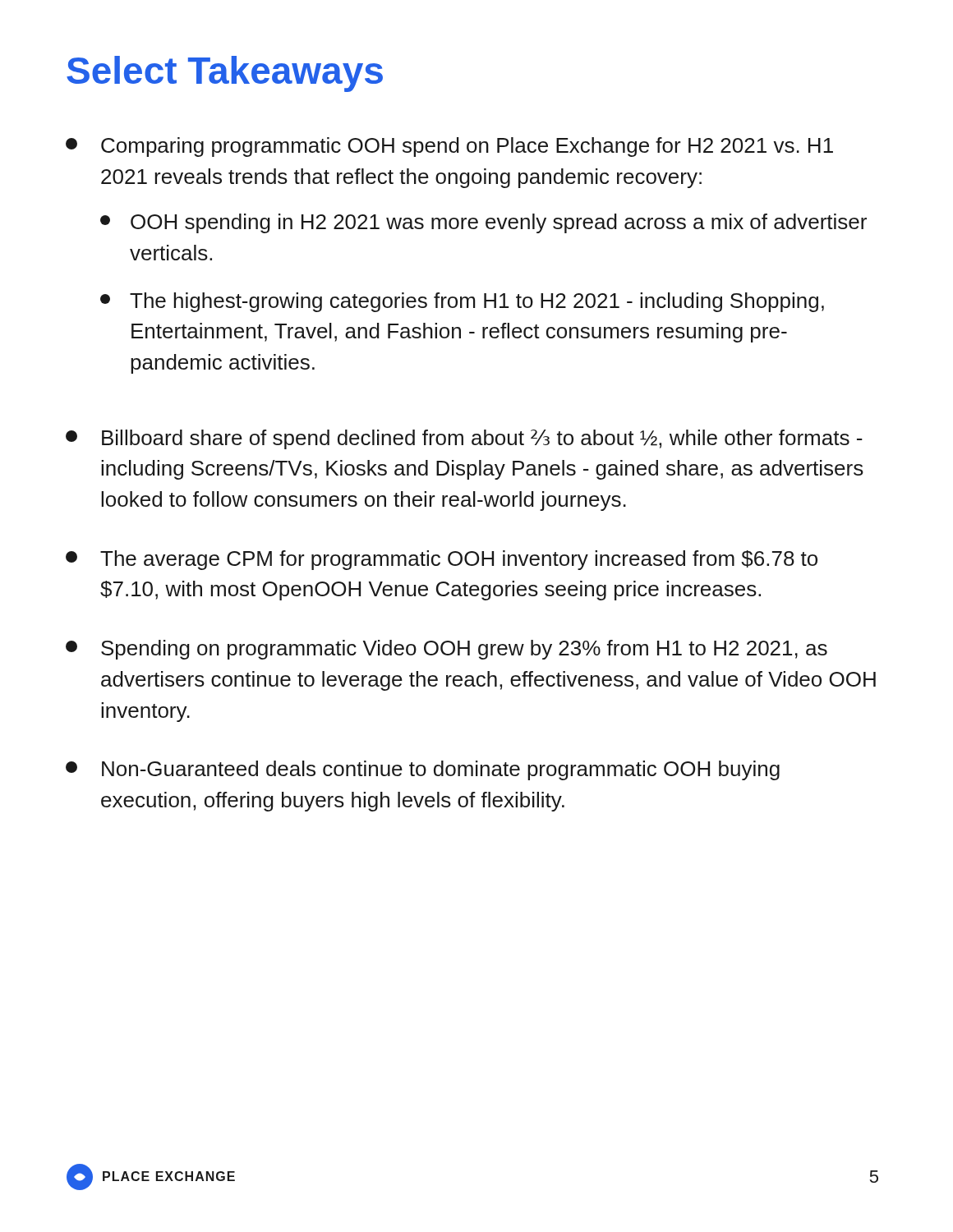This screenshot has width=953, height=1232.
Task: Point to the block starting "Non-Guaranteed deals continue to"
Action: click(x=472, y=785)
